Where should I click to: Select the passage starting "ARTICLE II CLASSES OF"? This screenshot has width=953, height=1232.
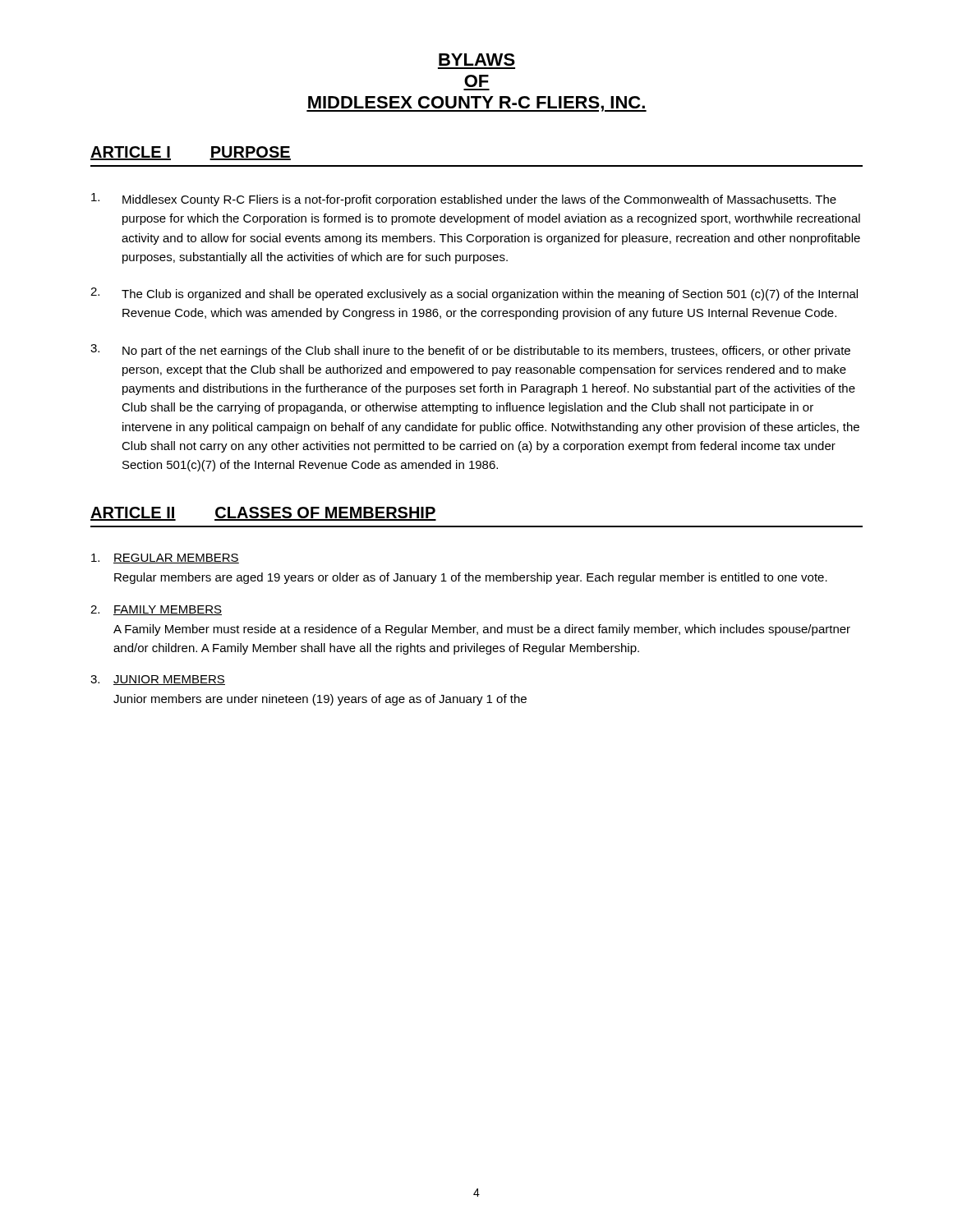[x=263, y=513]
